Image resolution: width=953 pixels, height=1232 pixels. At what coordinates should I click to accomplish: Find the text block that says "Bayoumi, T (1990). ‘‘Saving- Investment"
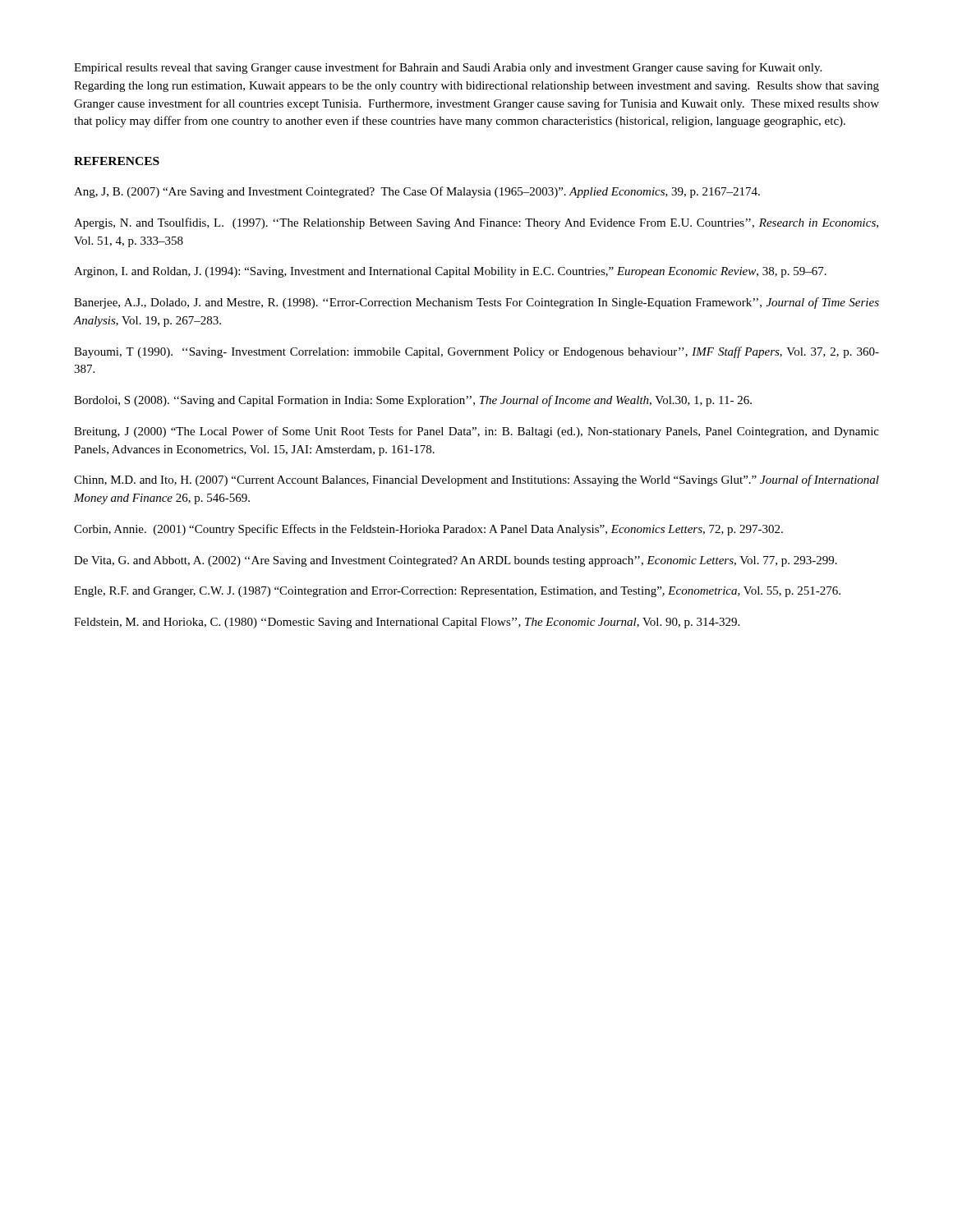(476, 360)
